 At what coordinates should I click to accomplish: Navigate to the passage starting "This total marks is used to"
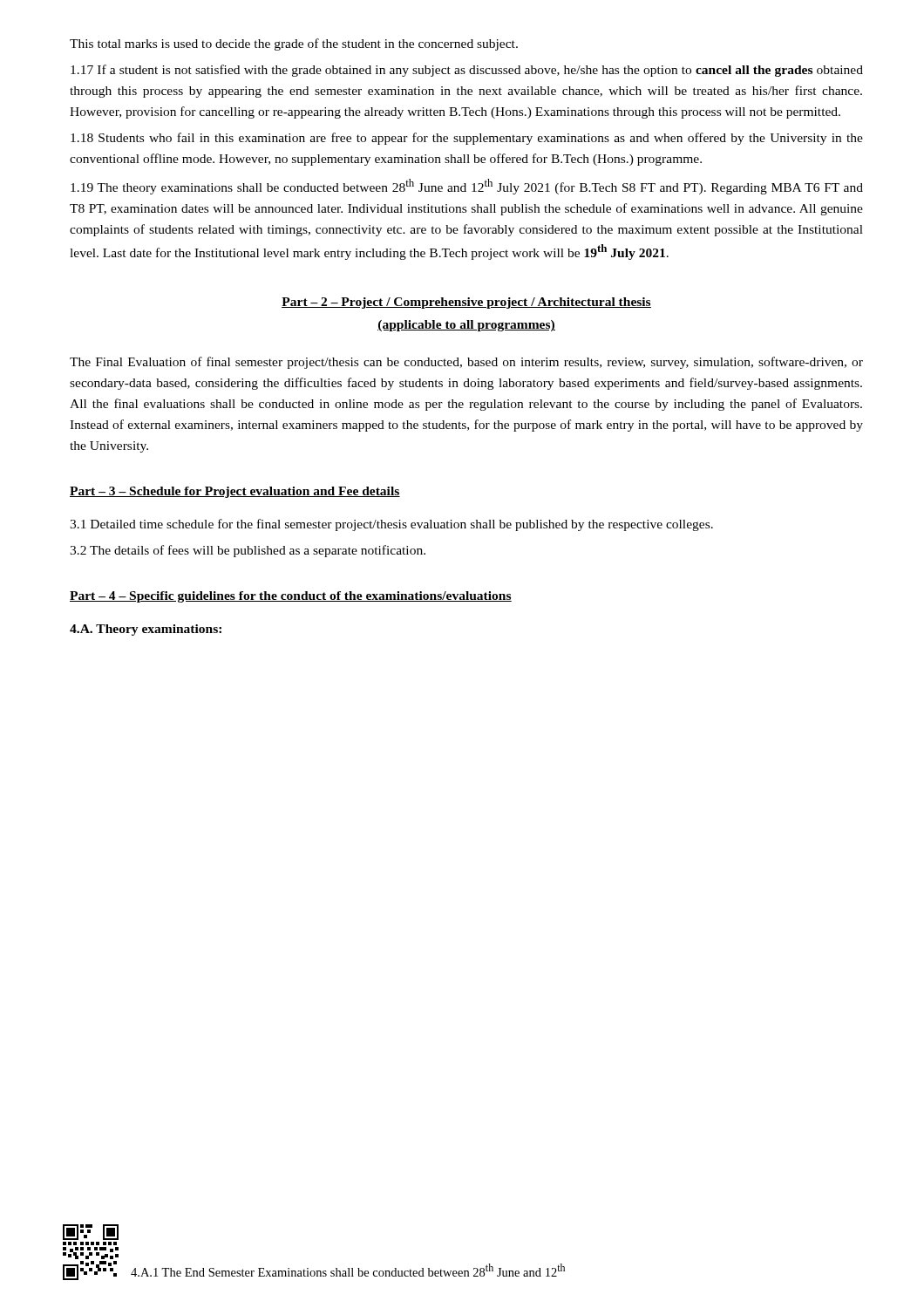click(x=294, y=43)
